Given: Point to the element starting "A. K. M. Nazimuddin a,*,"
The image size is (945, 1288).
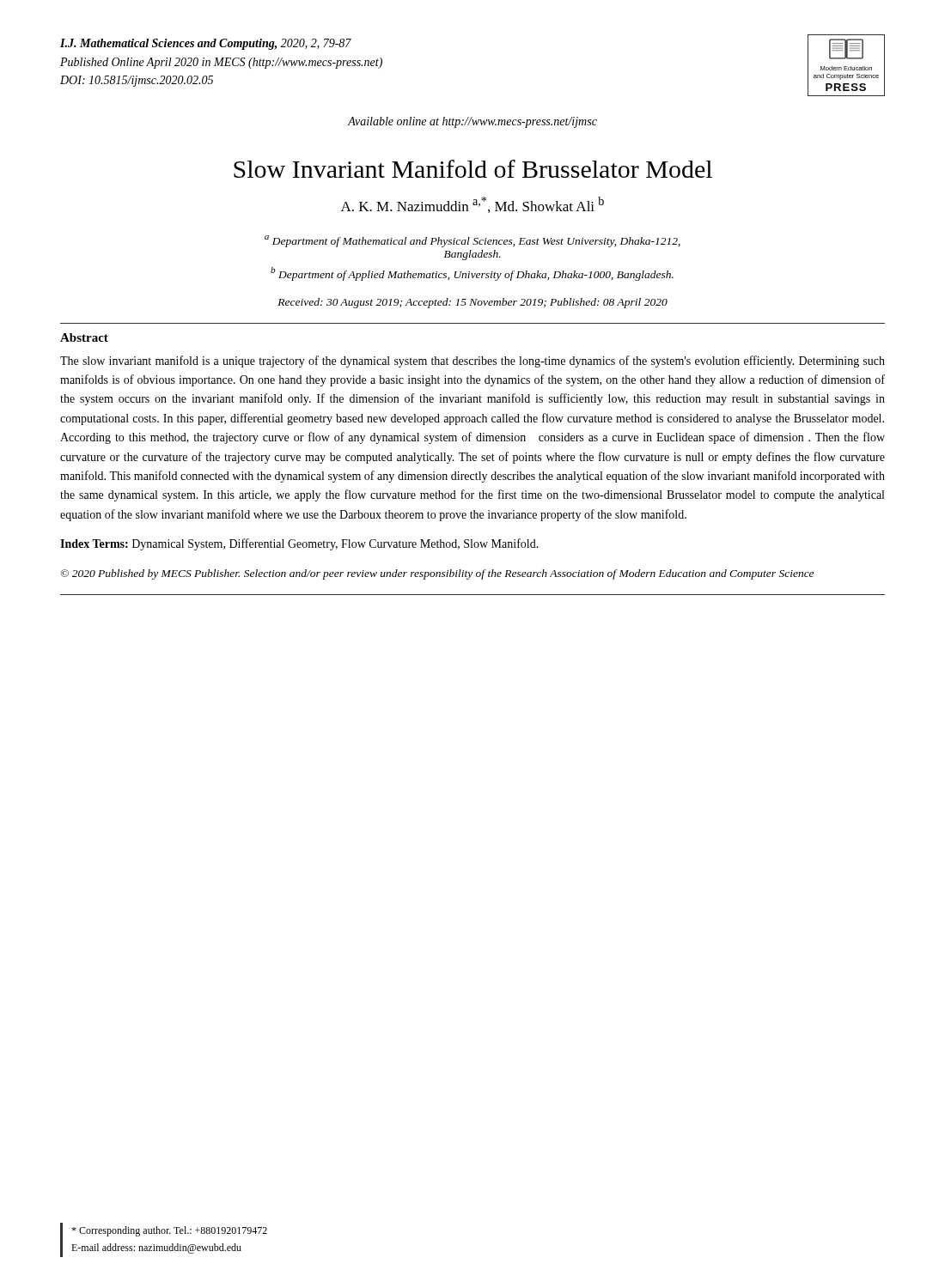Looking at the screenshot, I should point(472,204).
